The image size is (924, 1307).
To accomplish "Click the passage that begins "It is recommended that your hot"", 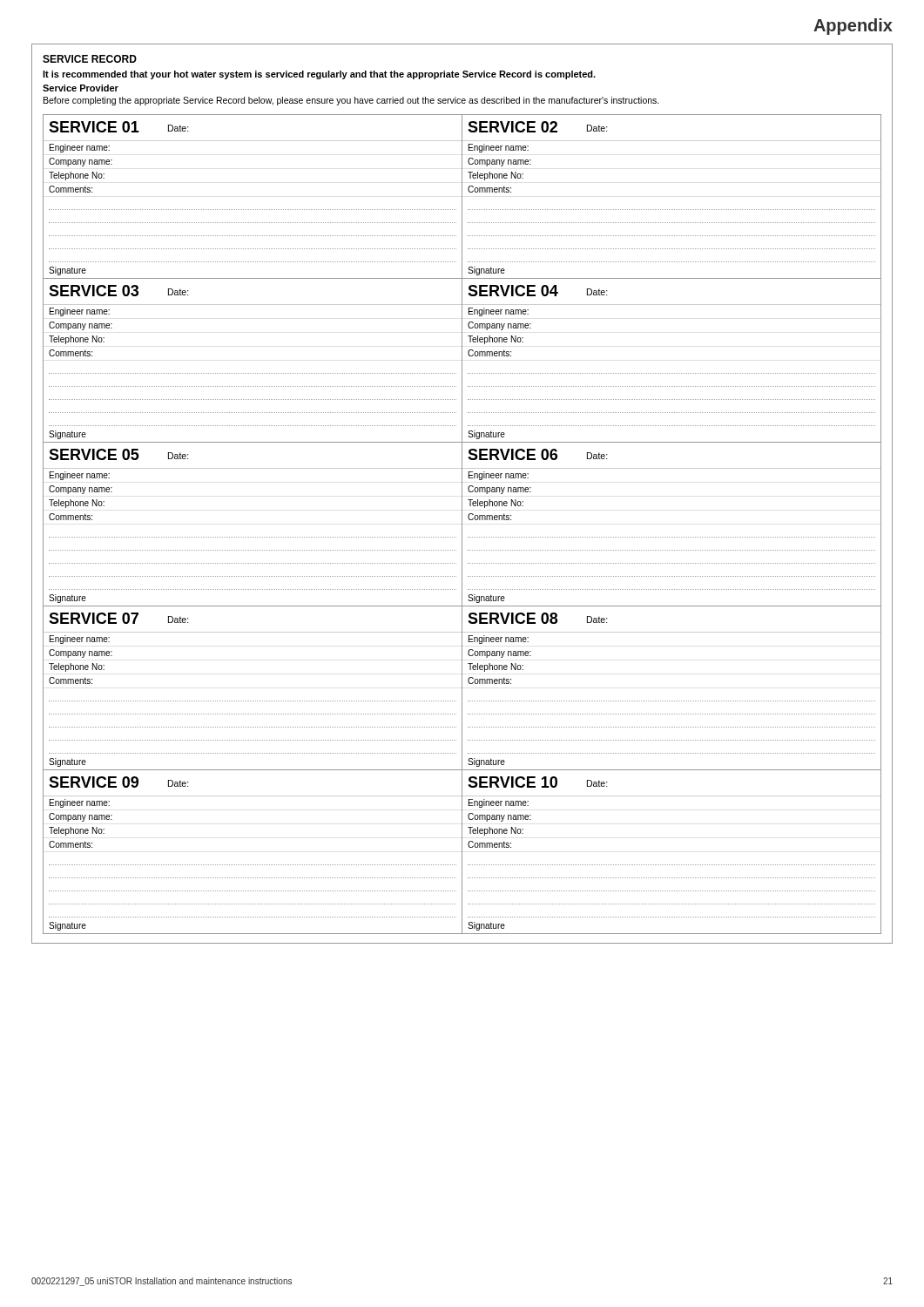I will tap(319, 74).
